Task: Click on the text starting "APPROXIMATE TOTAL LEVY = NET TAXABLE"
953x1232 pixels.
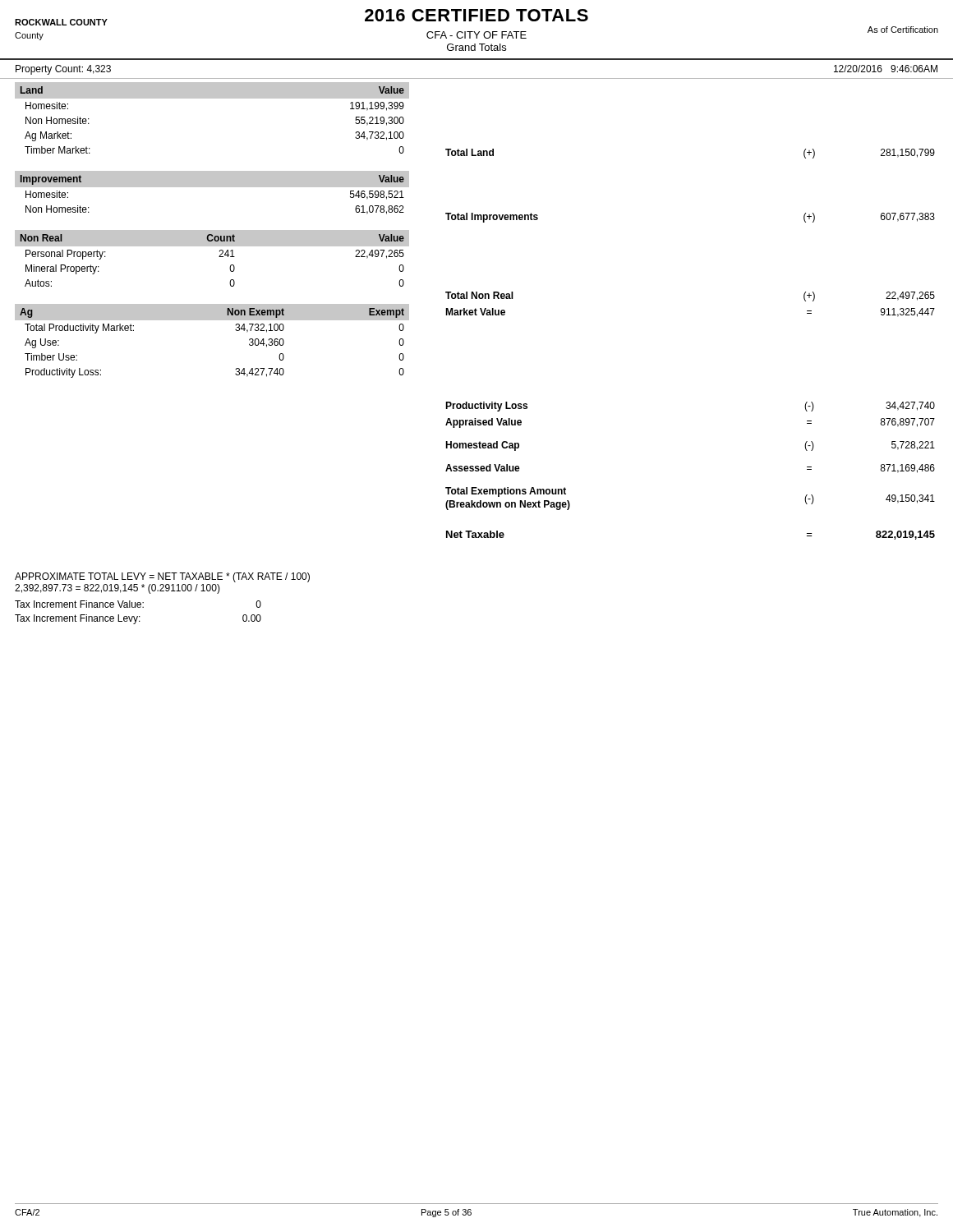Action: coord(163,582)
